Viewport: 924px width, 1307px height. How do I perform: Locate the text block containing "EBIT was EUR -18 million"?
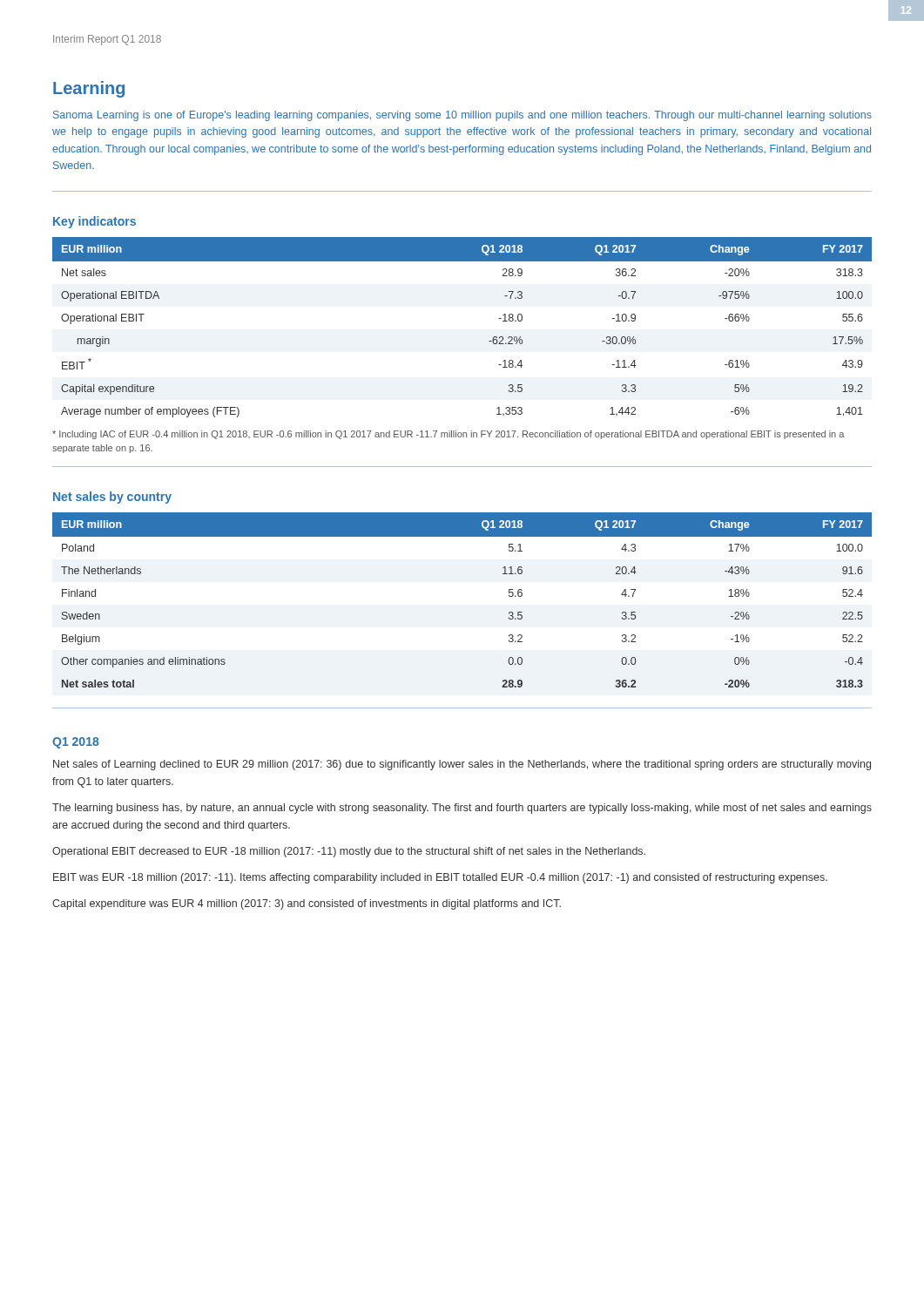tap(440, 877)
